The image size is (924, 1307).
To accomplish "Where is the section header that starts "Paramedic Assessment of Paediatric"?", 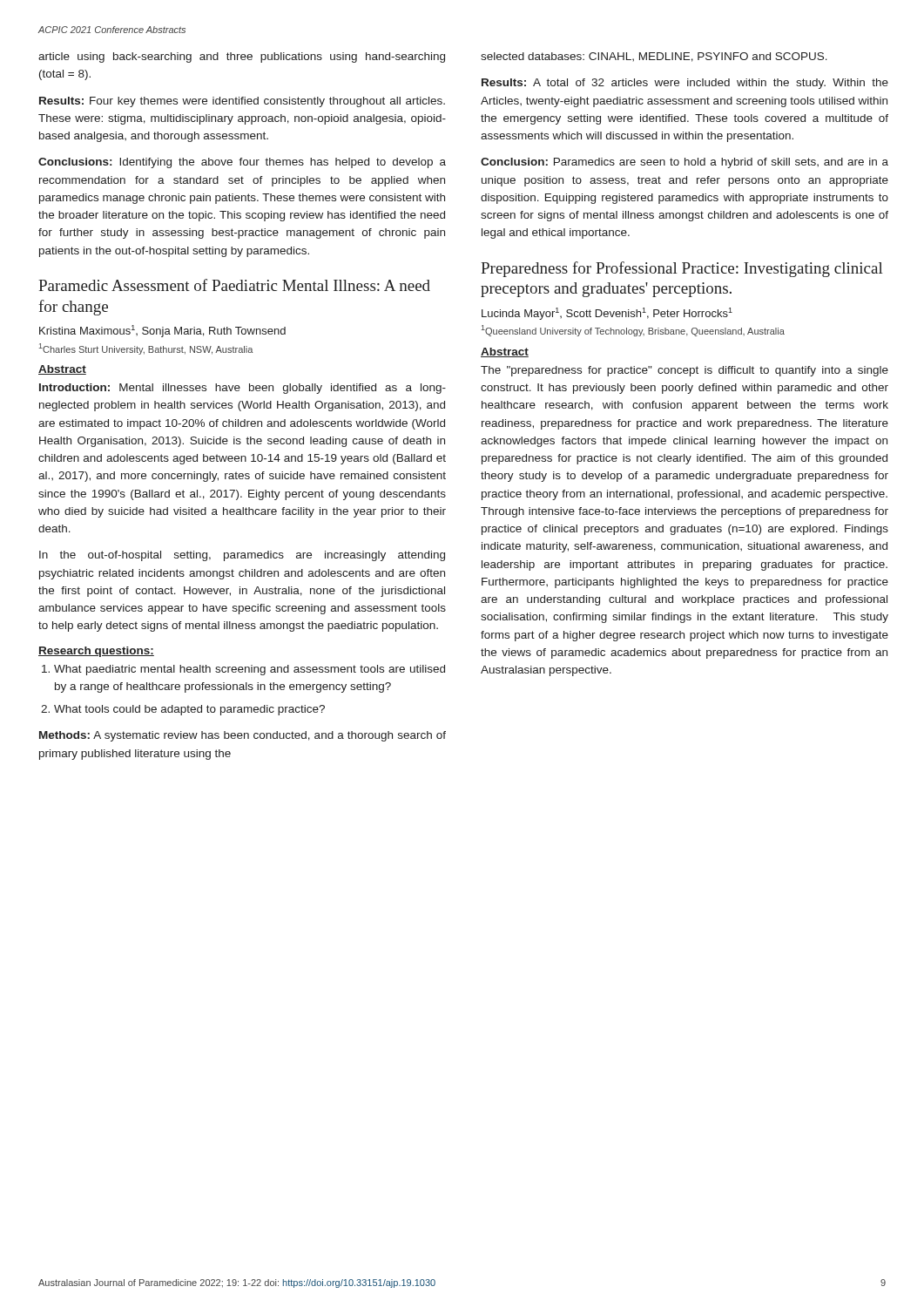I will point(234,296).
